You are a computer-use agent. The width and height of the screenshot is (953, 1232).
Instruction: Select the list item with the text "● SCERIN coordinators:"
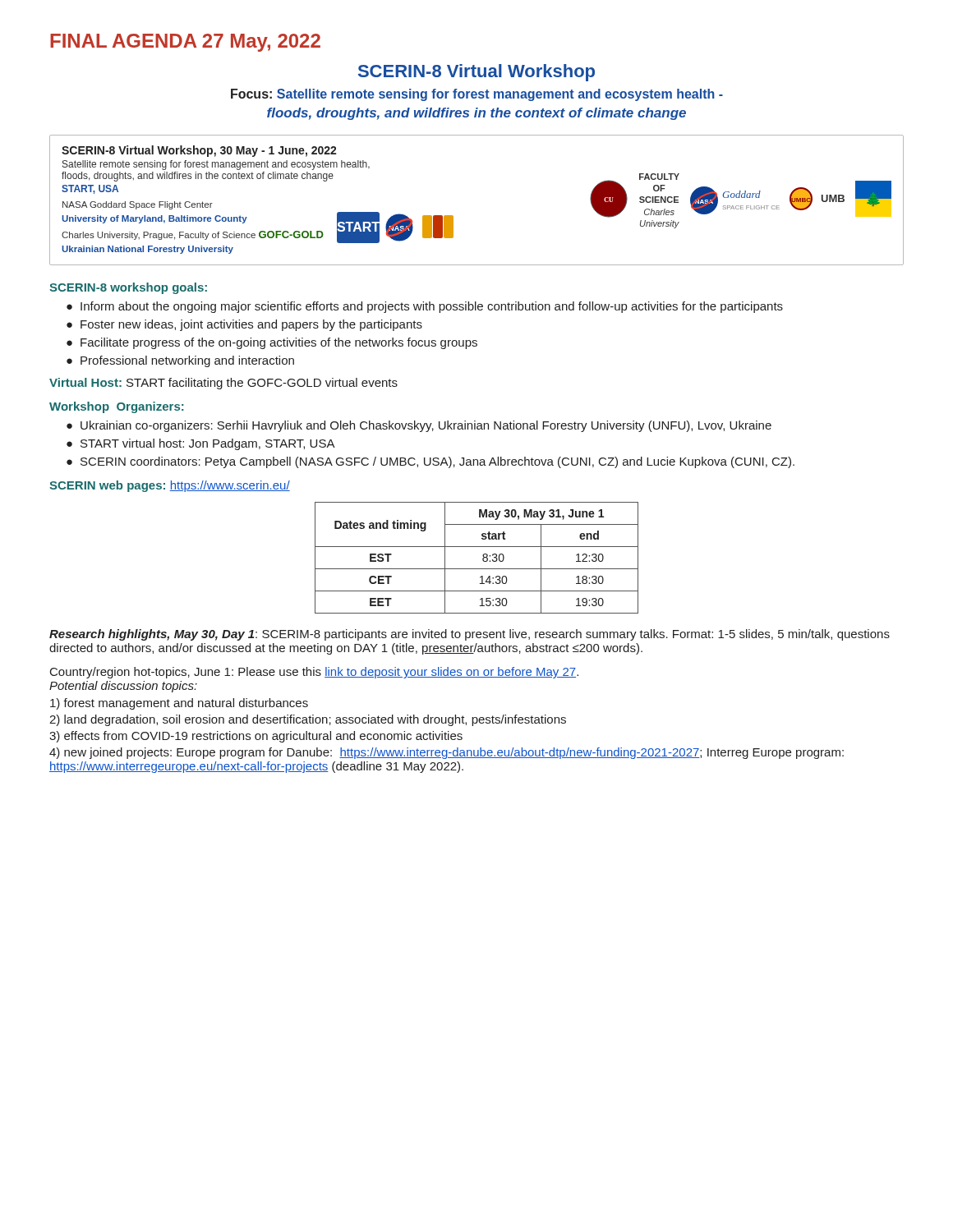pos(431,461)
